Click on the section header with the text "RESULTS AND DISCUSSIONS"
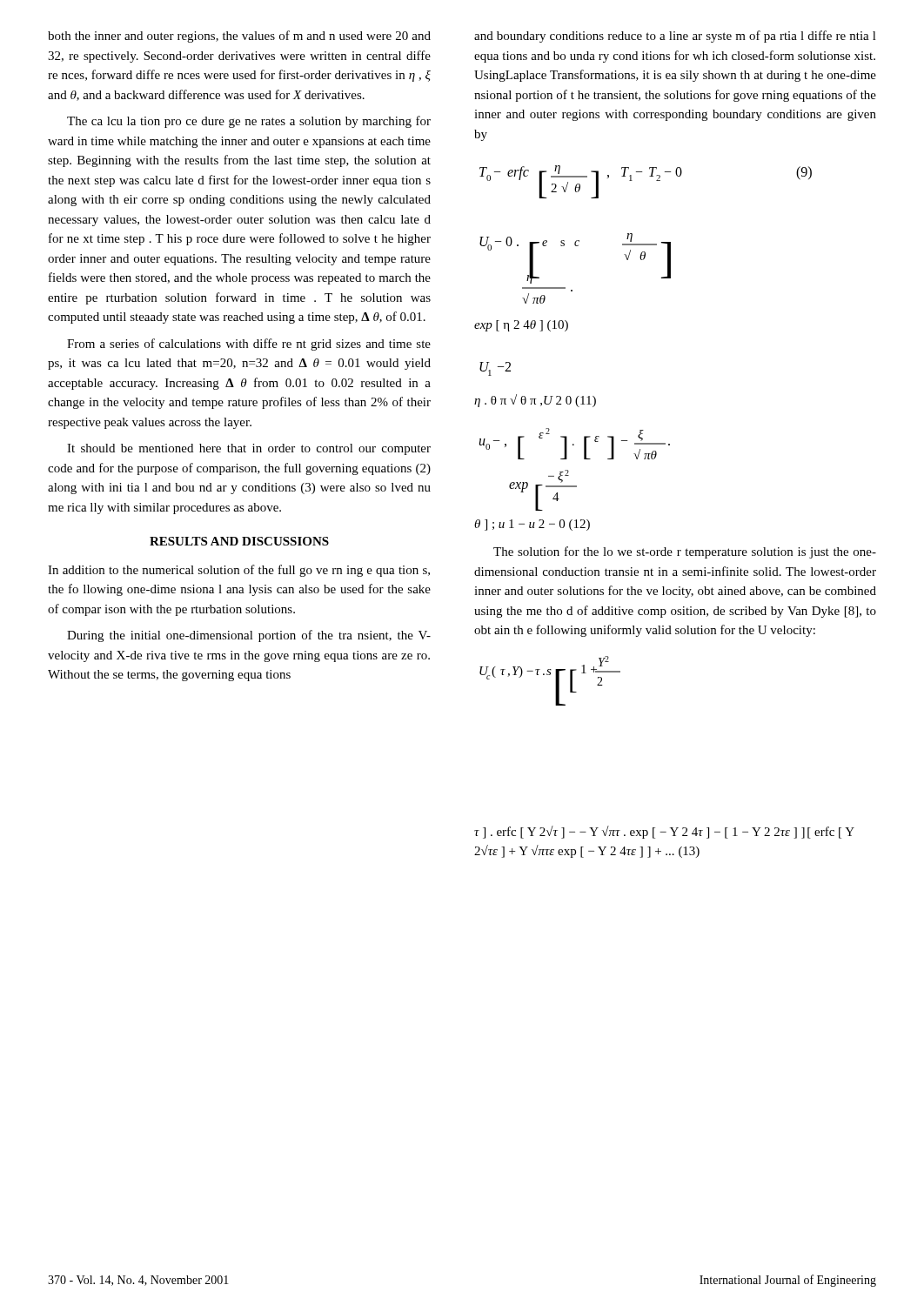Image resolution: width=924 pixels, height=1305 pixels. [239, 541]
